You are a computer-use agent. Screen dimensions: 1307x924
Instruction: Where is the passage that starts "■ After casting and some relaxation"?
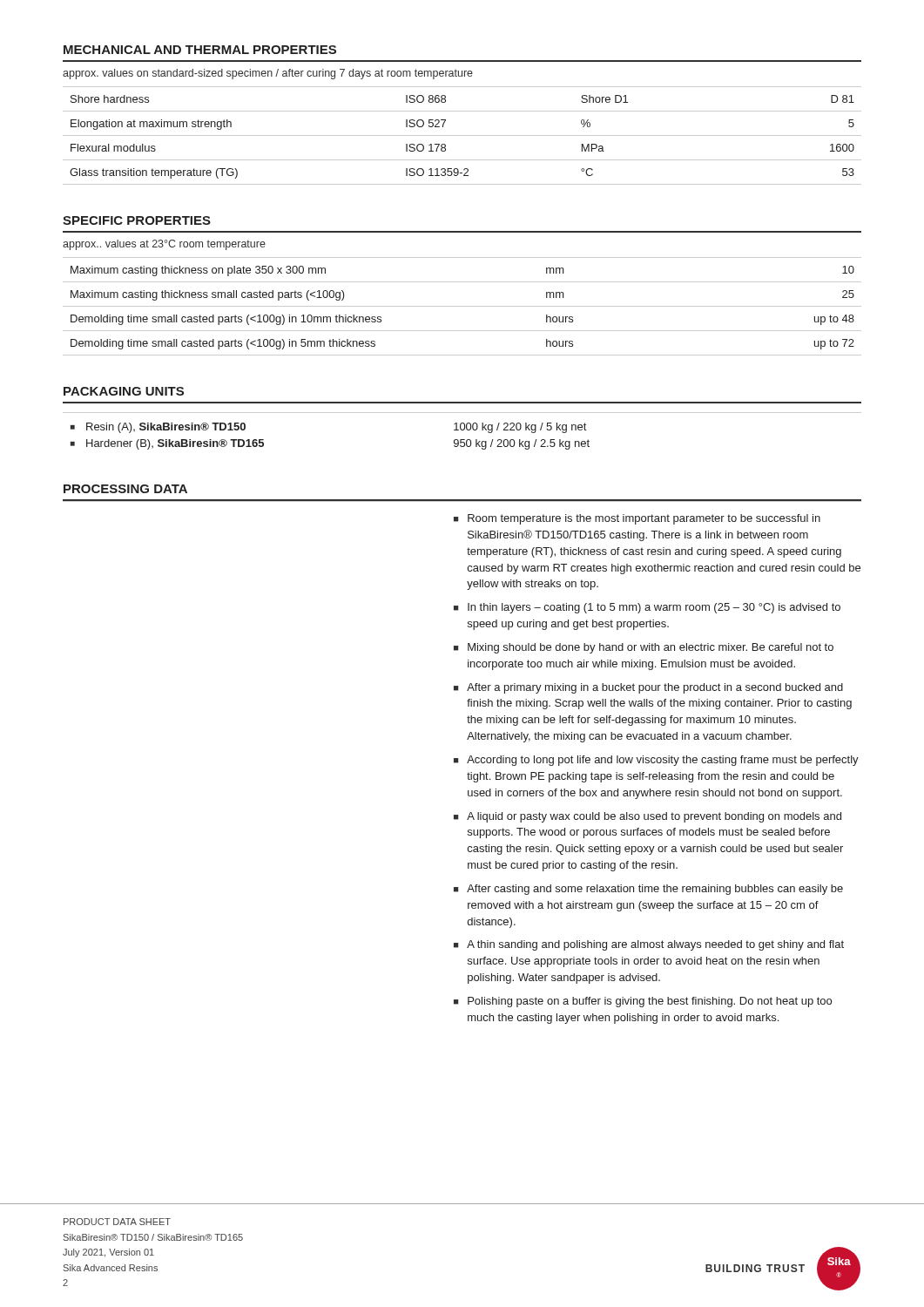[657, 905]
